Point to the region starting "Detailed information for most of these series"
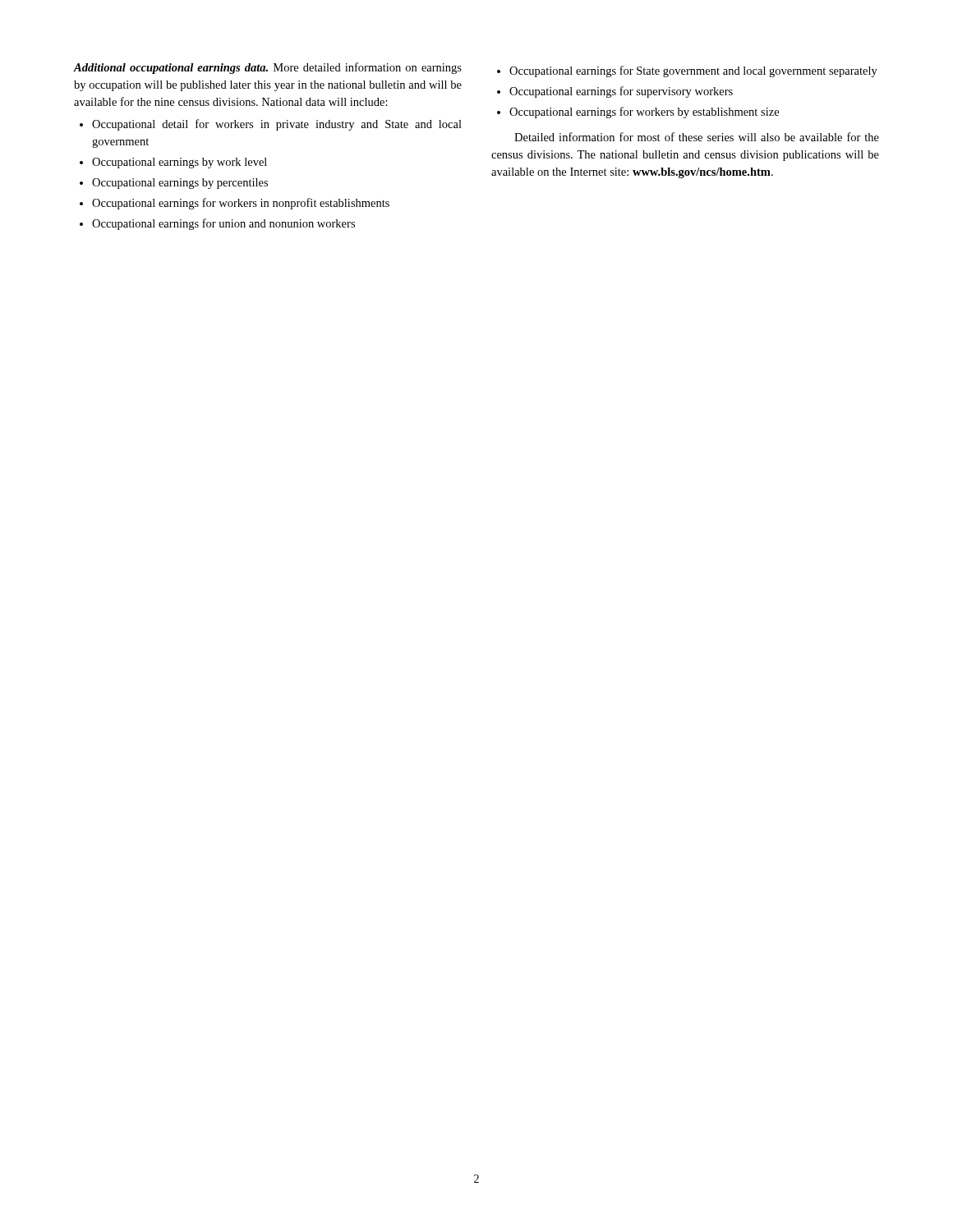This screenshot has height=1232, width=953. pos(685,155)
